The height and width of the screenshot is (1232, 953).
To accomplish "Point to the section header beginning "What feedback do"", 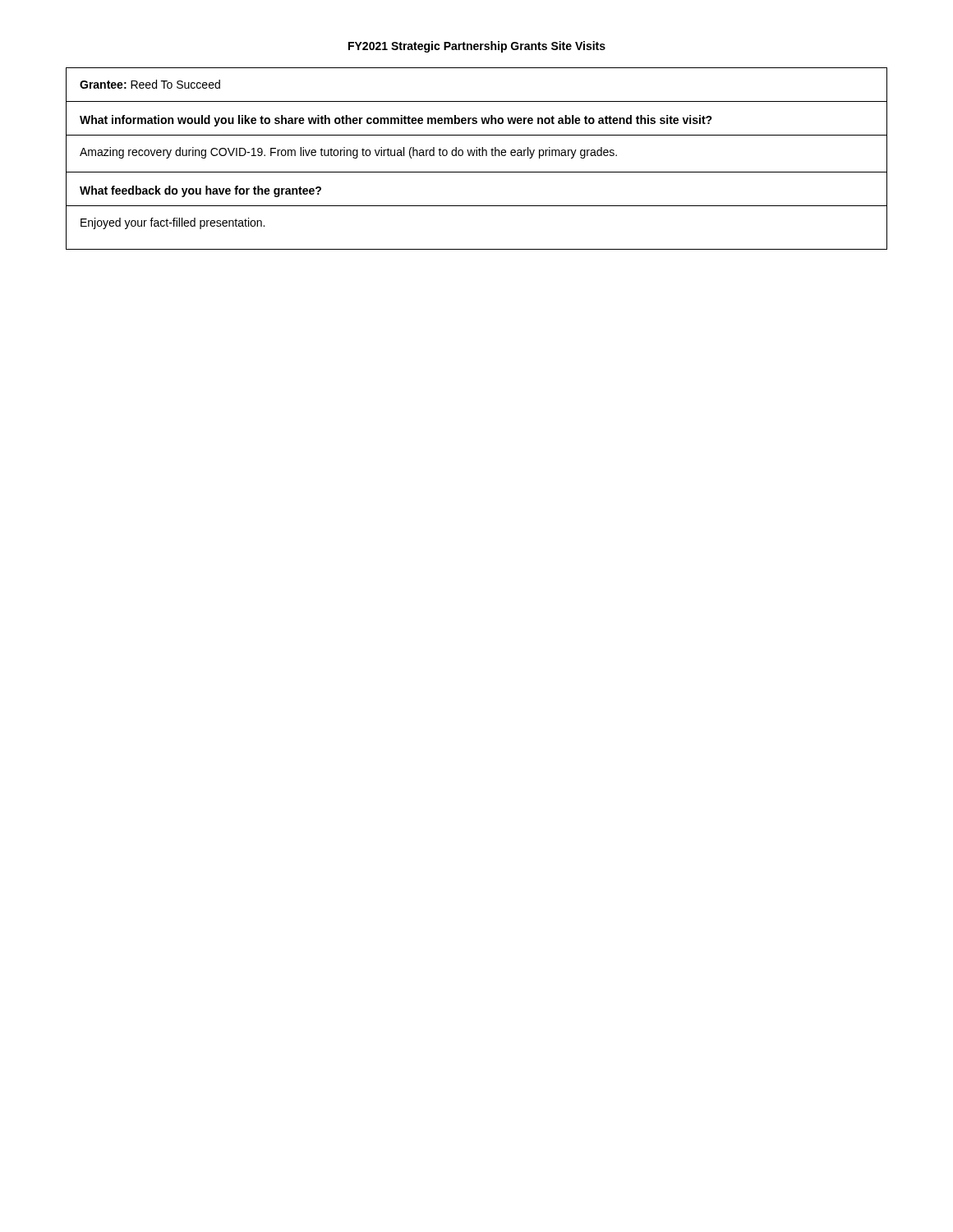I will (201, 191).
